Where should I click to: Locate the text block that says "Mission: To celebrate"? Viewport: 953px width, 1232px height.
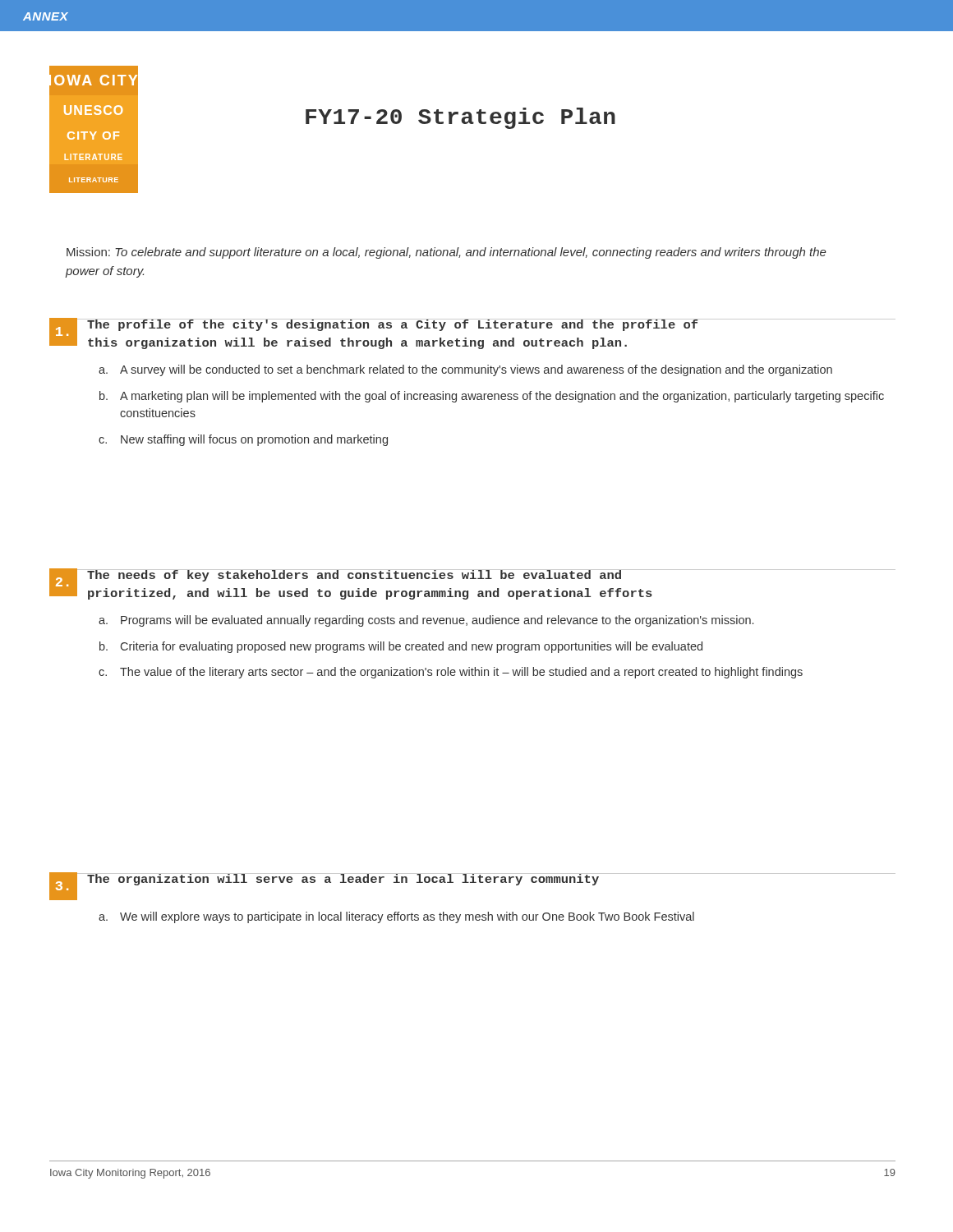coord(446,261)
